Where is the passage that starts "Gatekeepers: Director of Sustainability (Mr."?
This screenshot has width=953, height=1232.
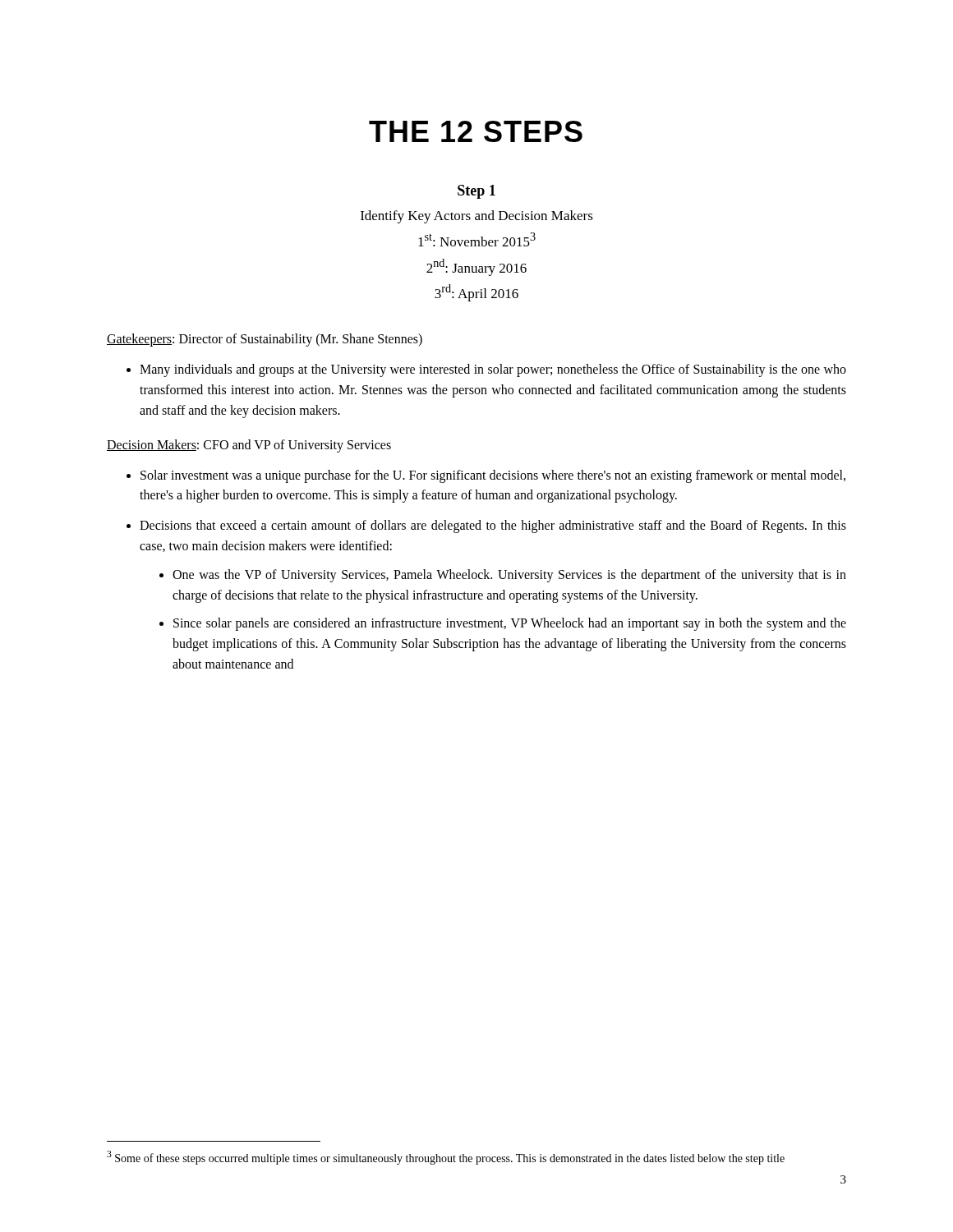point(265,339)
